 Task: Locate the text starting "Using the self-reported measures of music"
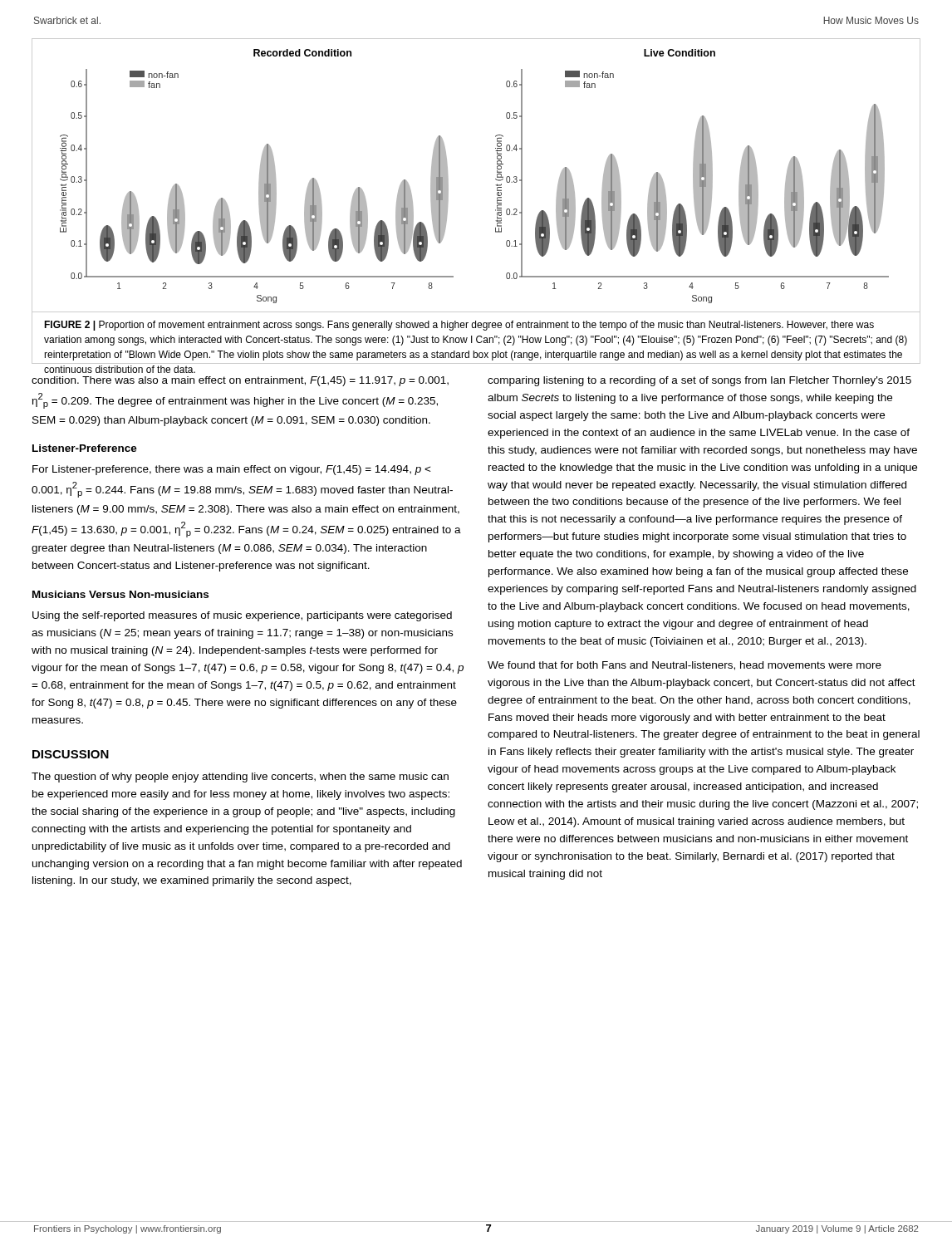[248, 668]
